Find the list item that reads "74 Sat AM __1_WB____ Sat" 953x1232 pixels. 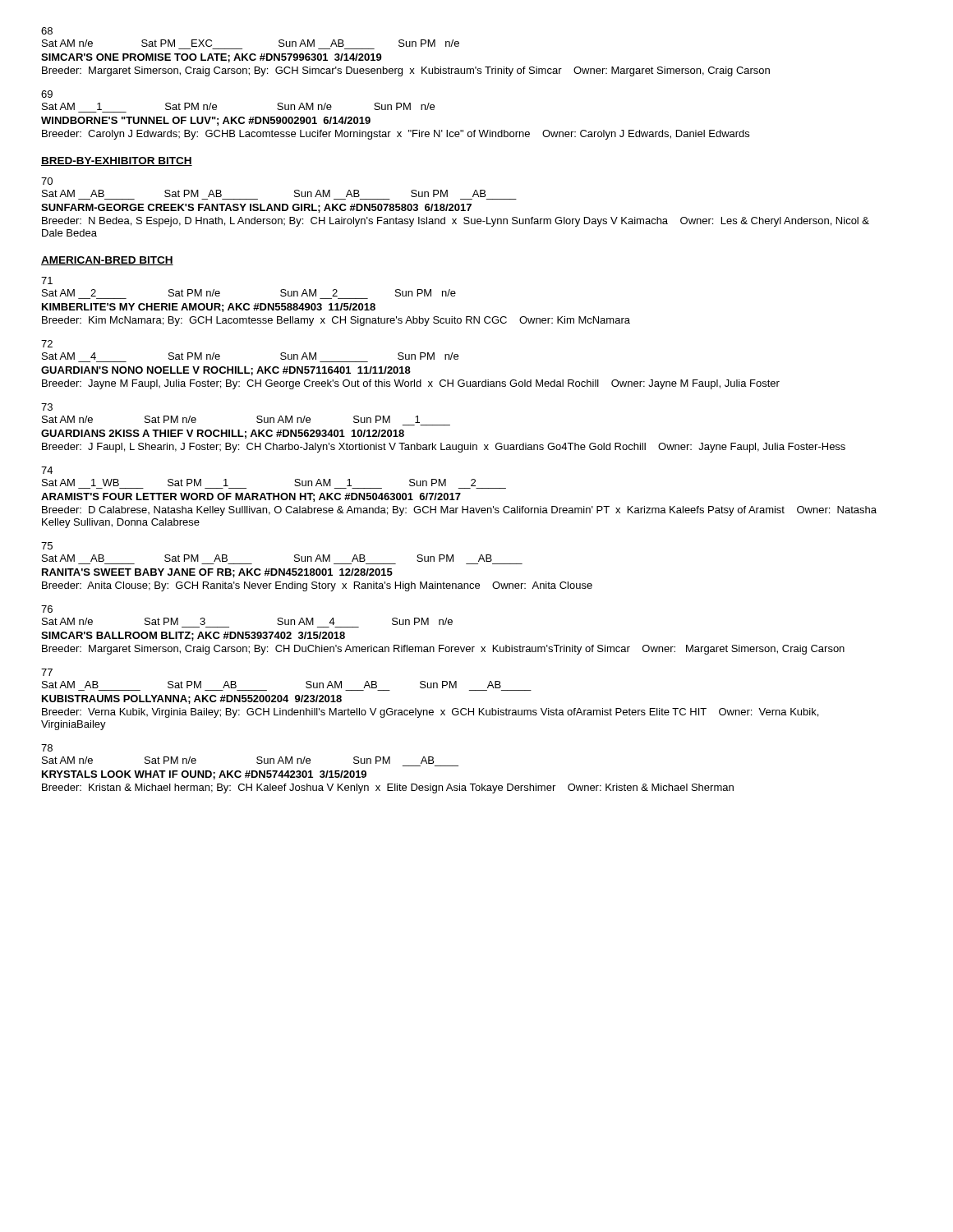tap(460, 496)
